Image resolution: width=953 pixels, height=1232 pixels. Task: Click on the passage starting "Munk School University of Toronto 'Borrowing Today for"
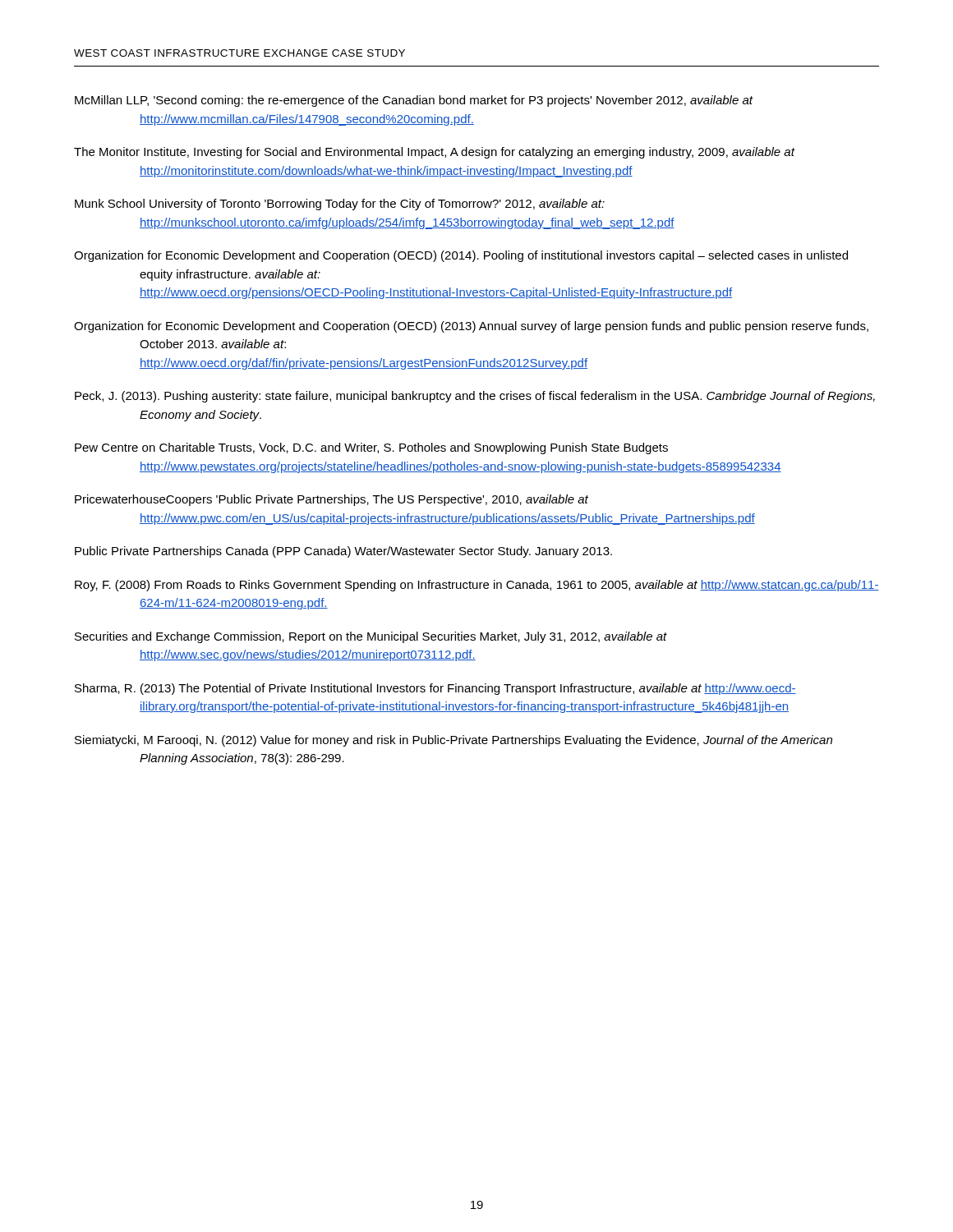[x=374, y=213]
